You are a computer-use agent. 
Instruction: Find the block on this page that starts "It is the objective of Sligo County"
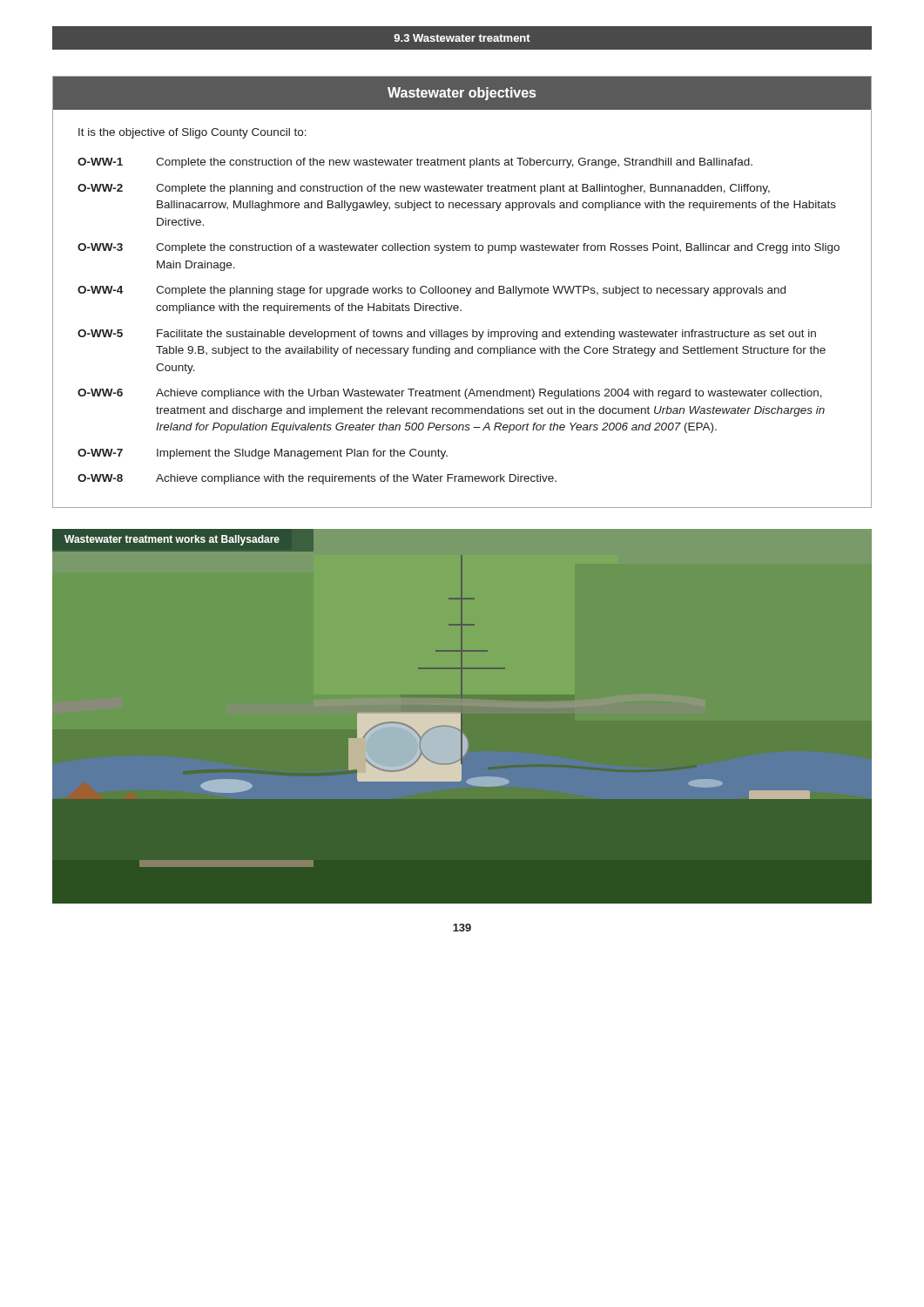point(192,132)
